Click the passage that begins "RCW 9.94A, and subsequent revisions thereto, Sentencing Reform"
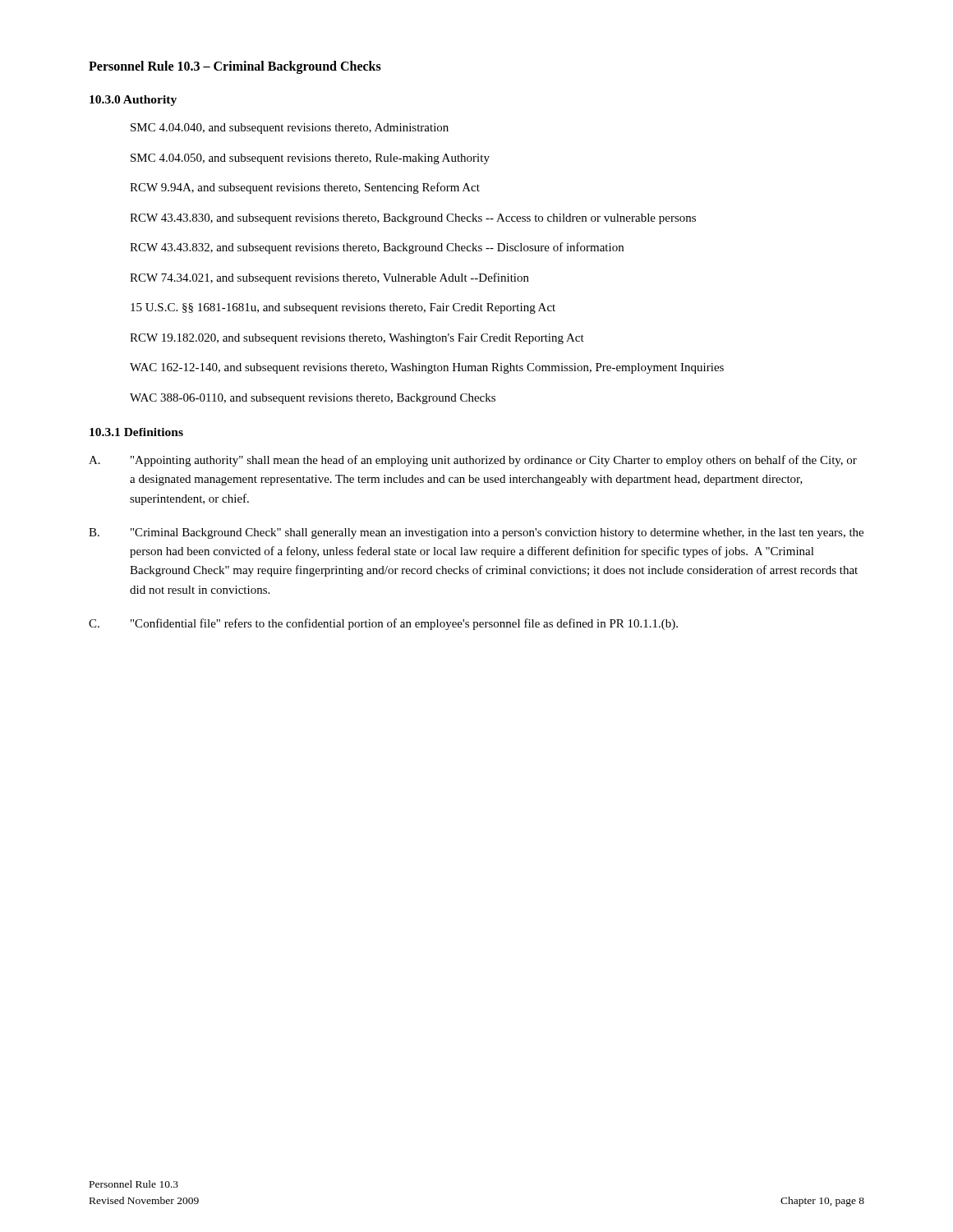Viewport: 953px width, 1232px height. point(305,187)
